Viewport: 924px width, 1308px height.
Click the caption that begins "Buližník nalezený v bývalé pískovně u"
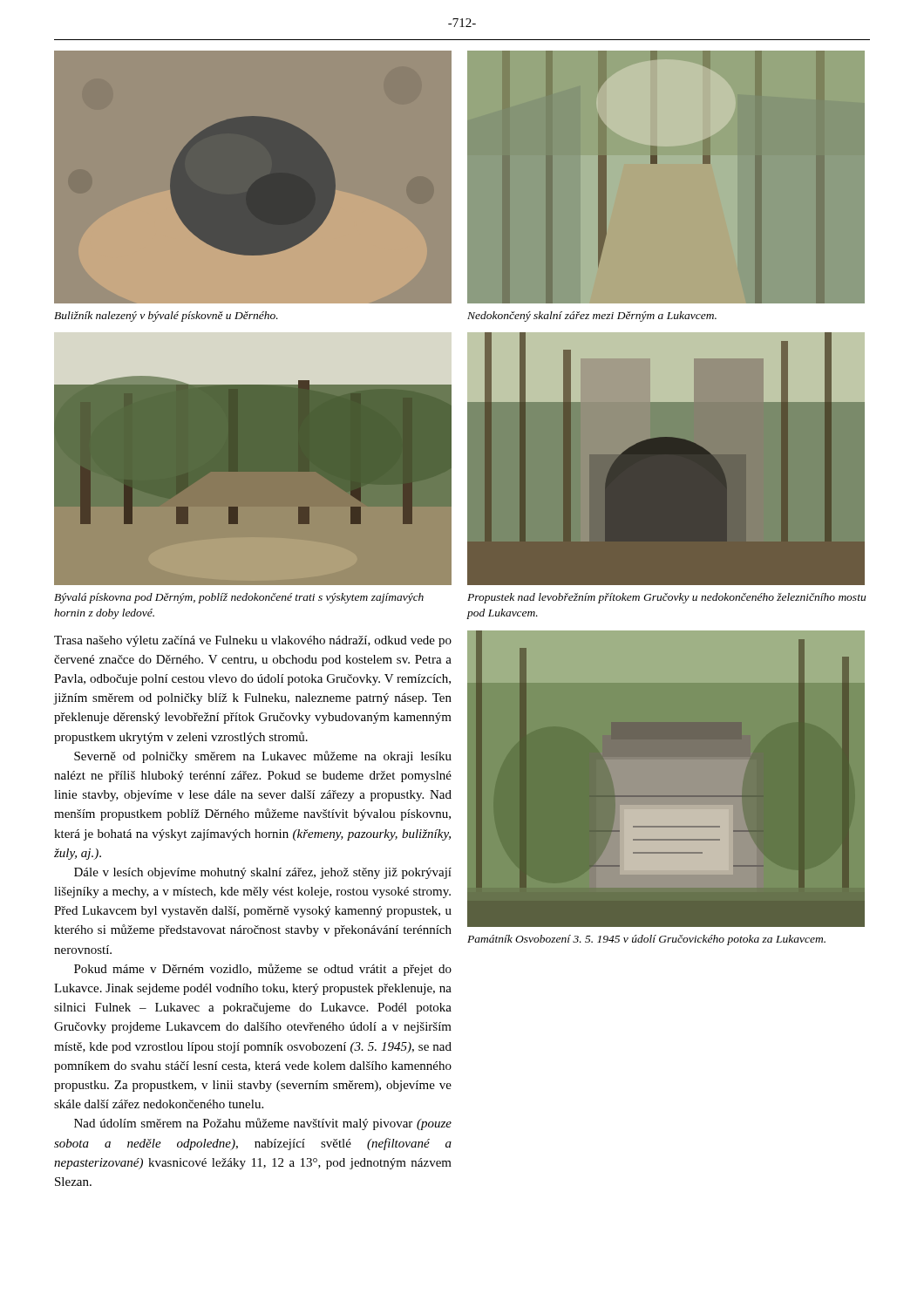(166, 315)
